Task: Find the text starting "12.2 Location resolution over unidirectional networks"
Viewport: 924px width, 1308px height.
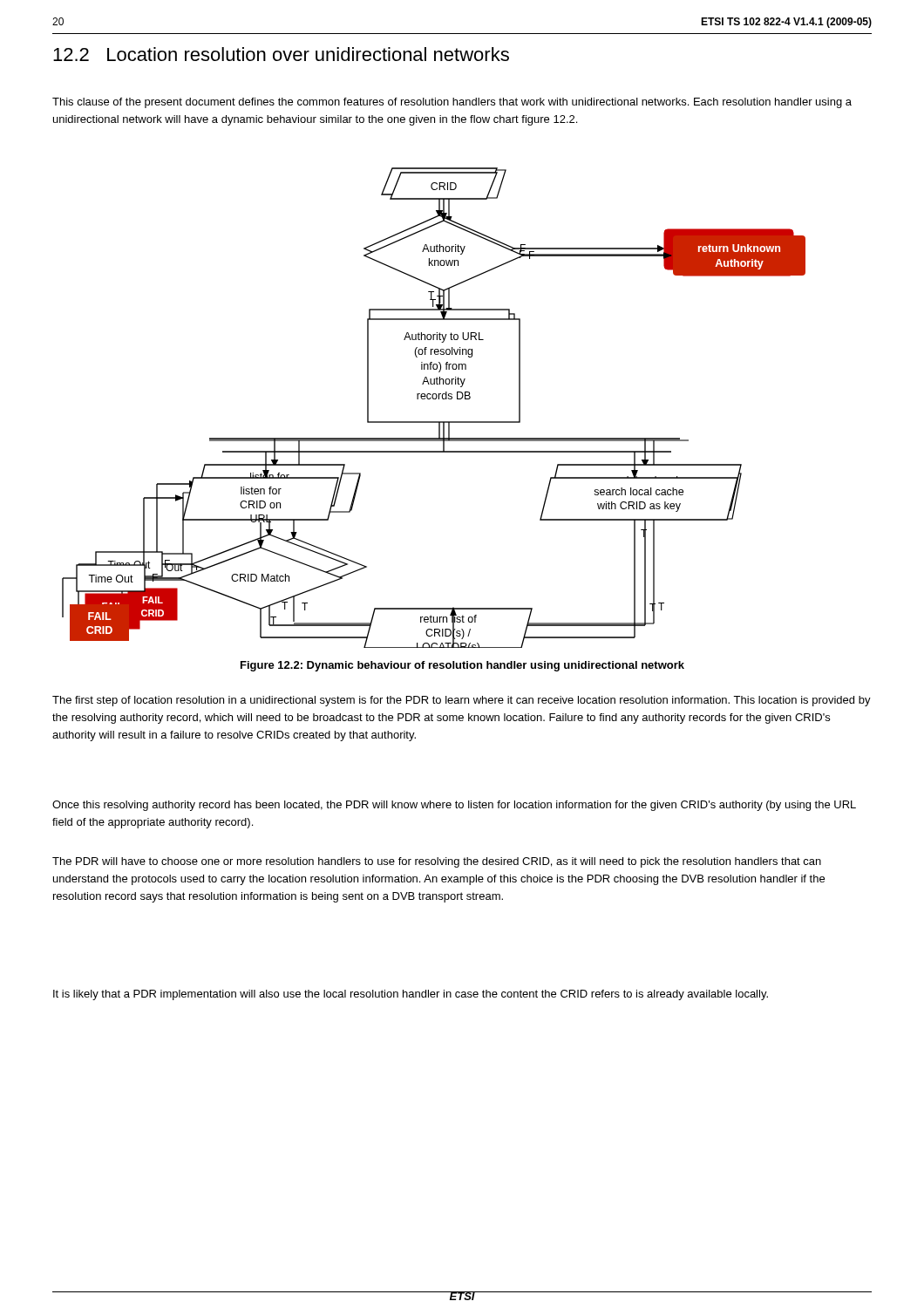Action: pos(462,55)
